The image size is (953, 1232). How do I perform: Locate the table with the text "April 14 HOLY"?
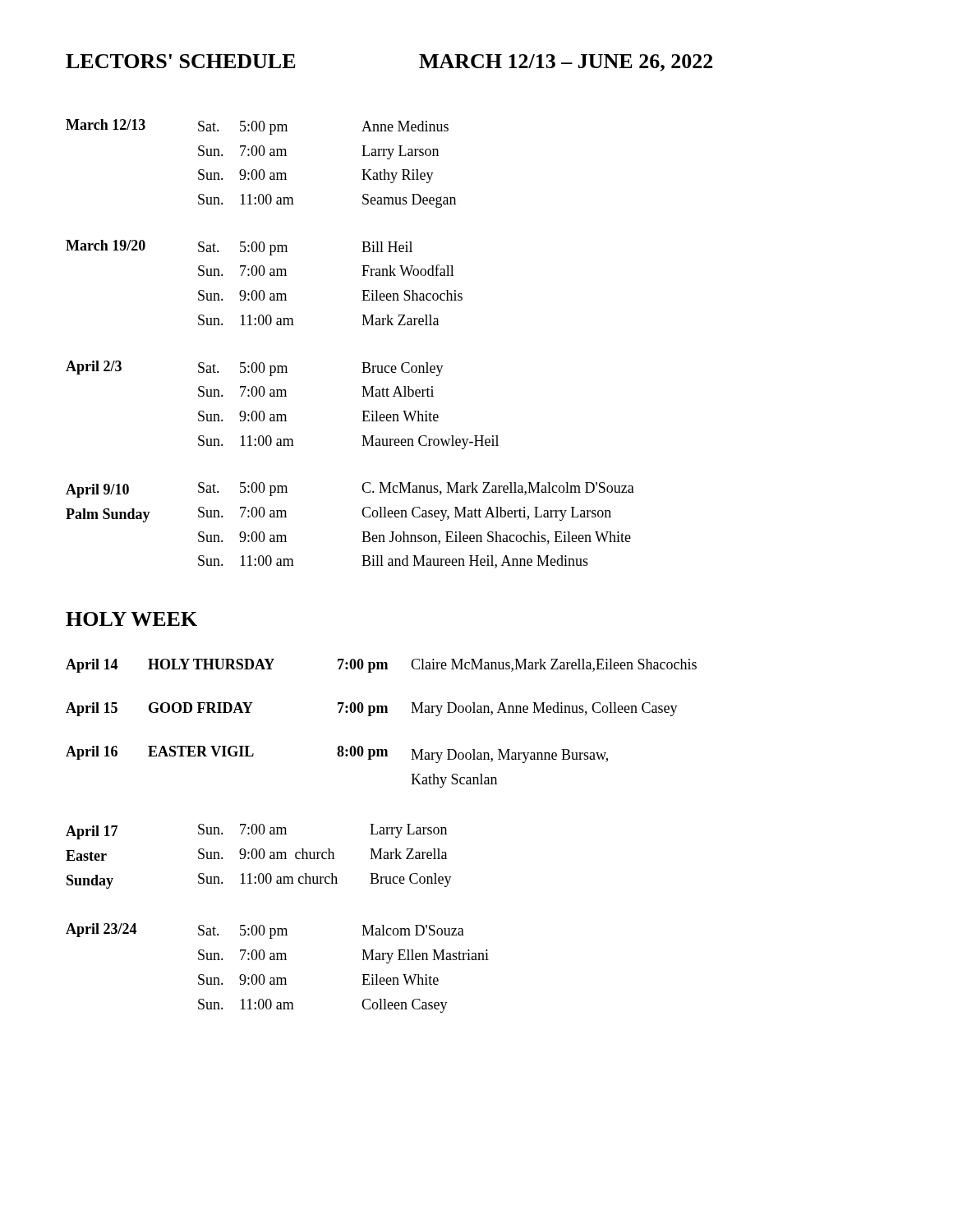(476, 837)
